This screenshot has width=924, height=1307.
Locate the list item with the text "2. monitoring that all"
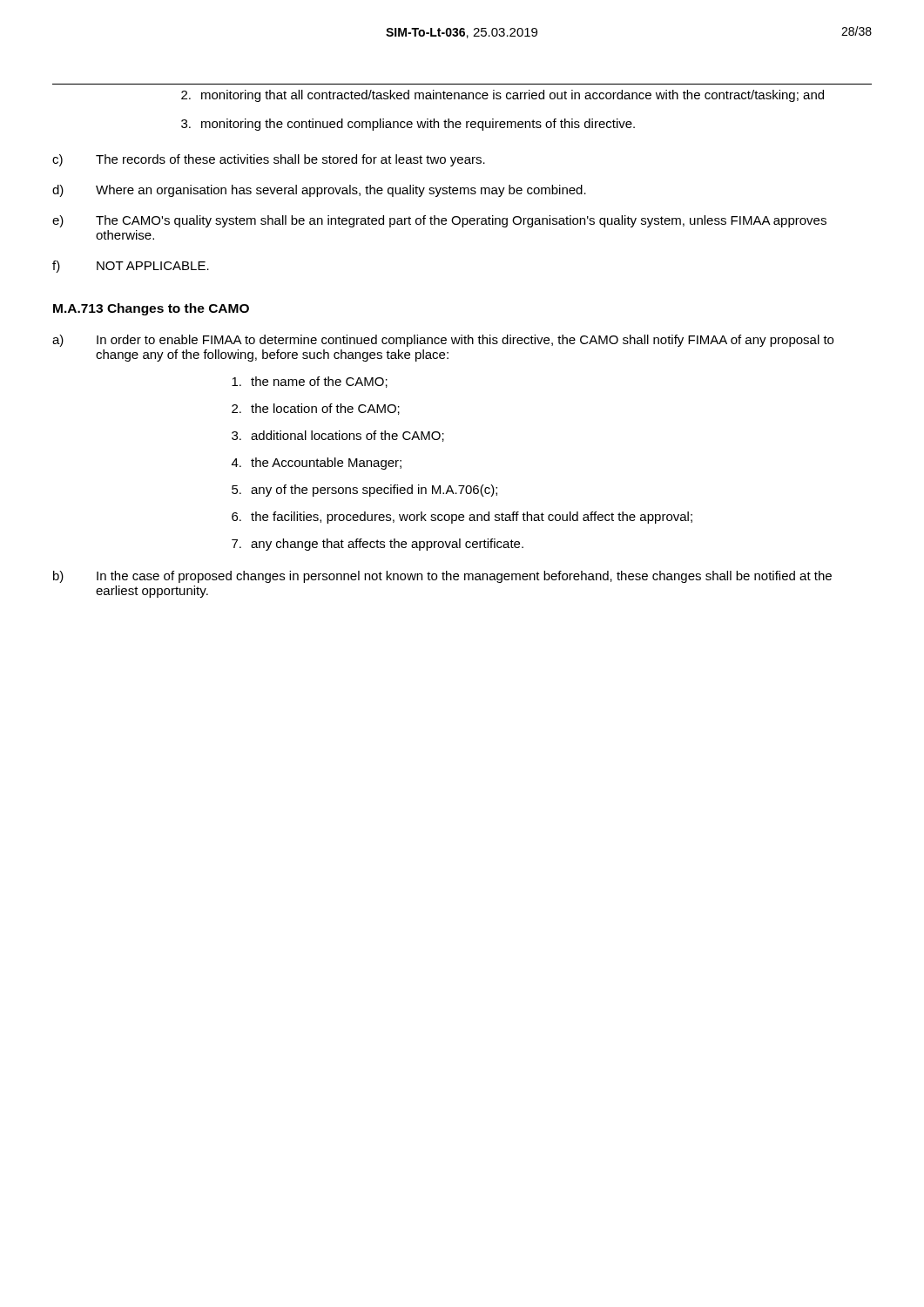491,95
